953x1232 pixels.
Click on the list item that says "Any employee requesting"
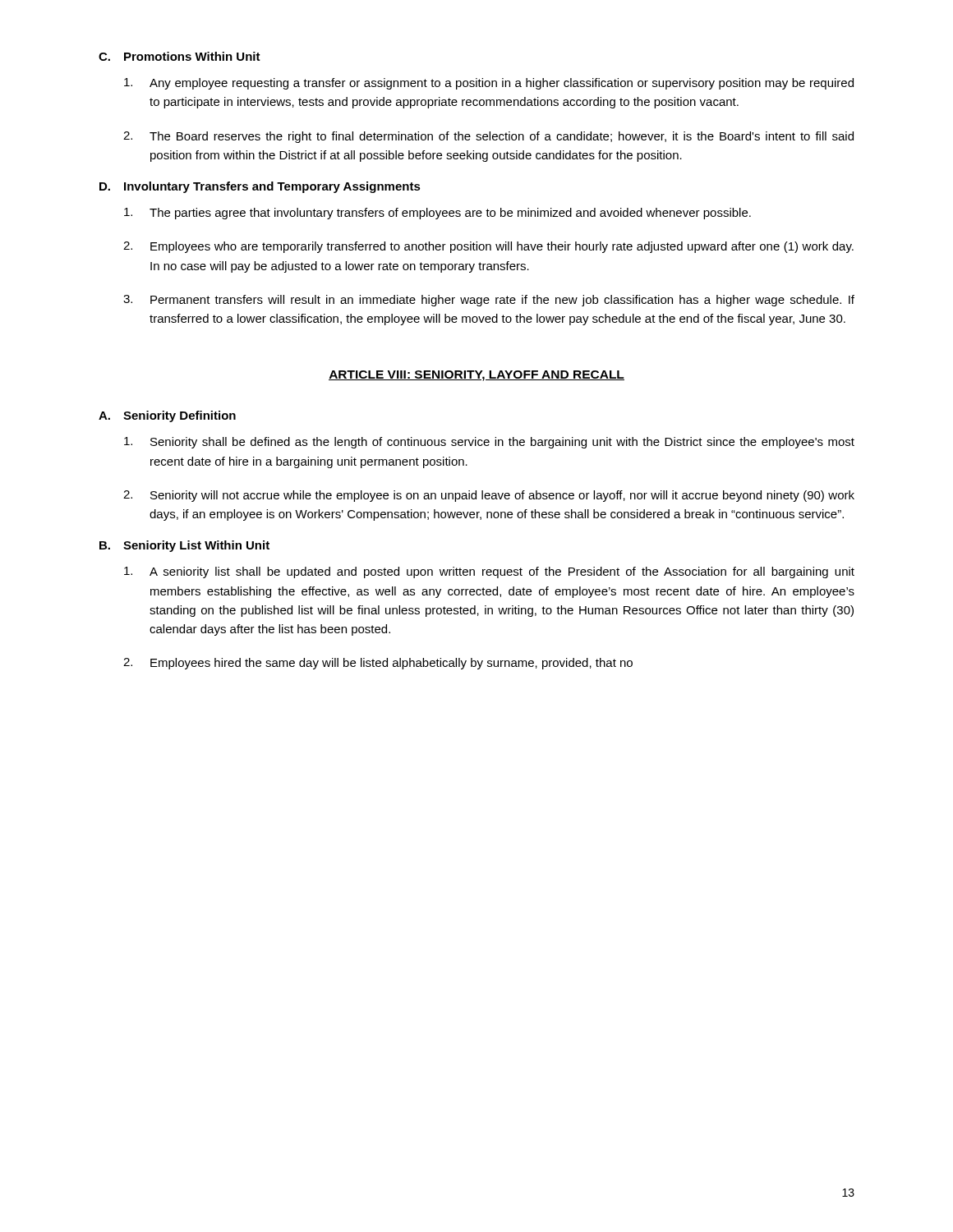pos(489,92)
